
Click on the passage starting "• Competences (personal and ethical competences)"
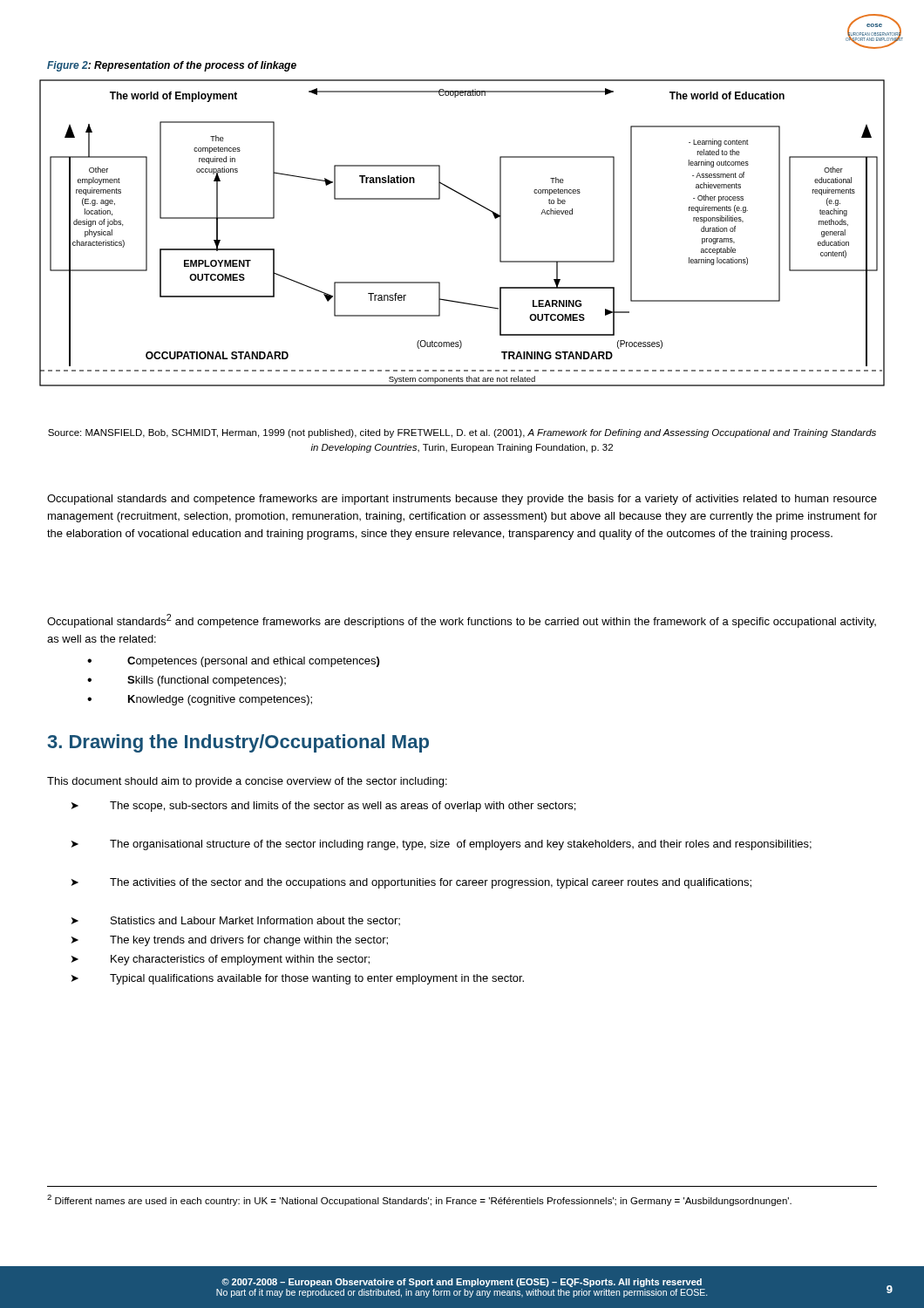213,661
